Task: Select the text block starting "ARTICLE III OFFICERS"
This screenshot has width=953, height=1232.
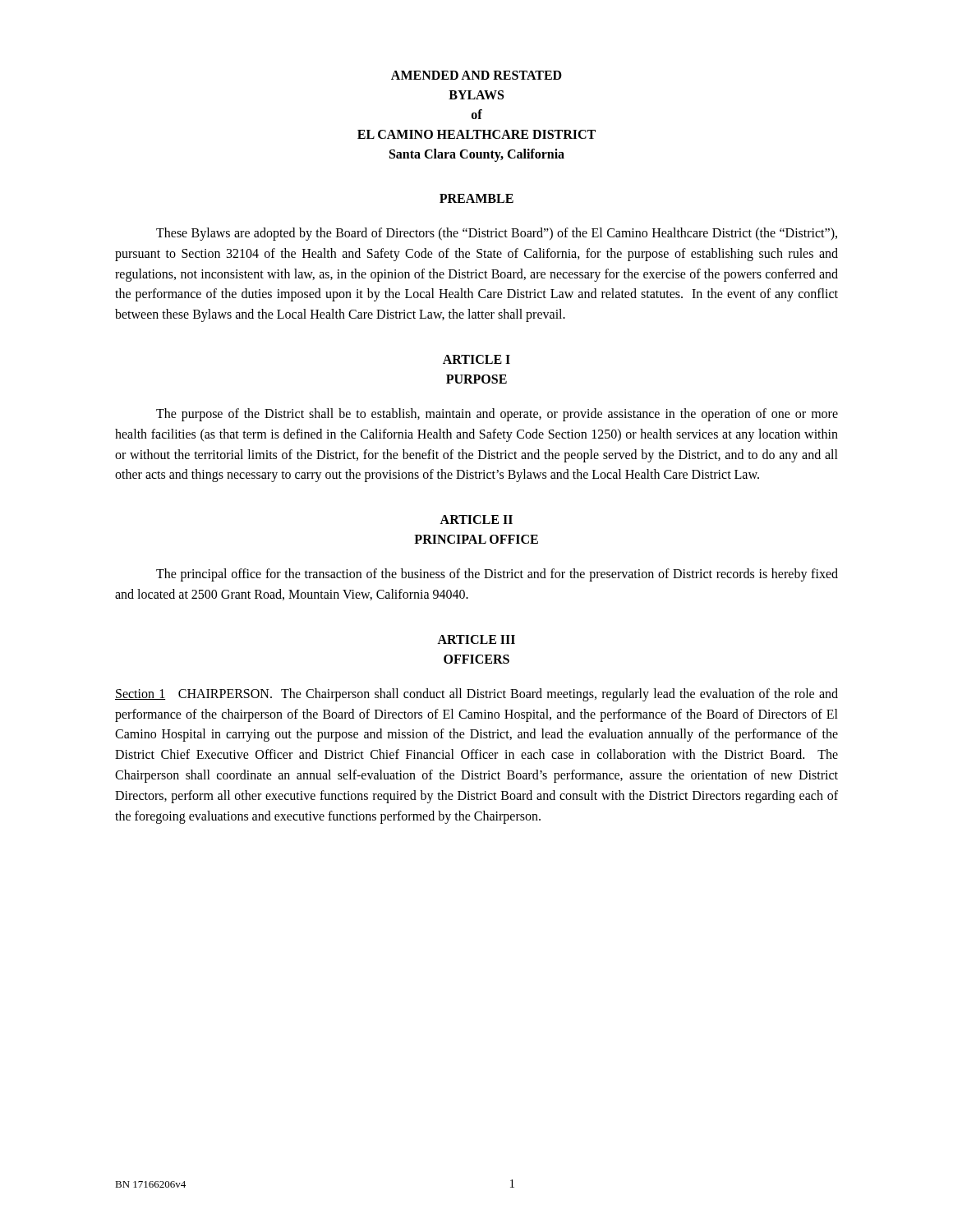Action: 476,650
